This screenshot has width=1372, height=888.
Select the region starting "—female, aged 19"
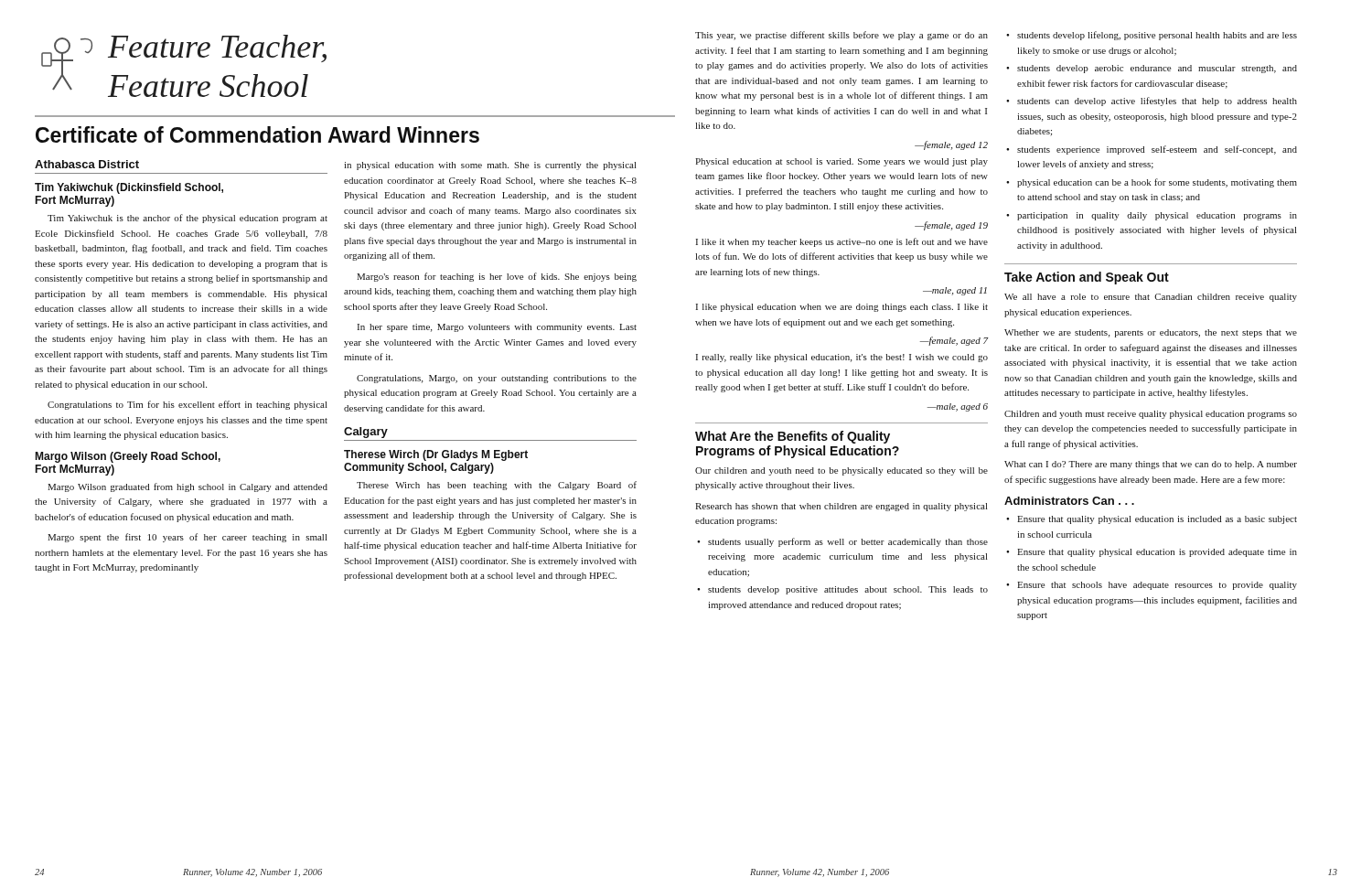(x=951, y=225)
